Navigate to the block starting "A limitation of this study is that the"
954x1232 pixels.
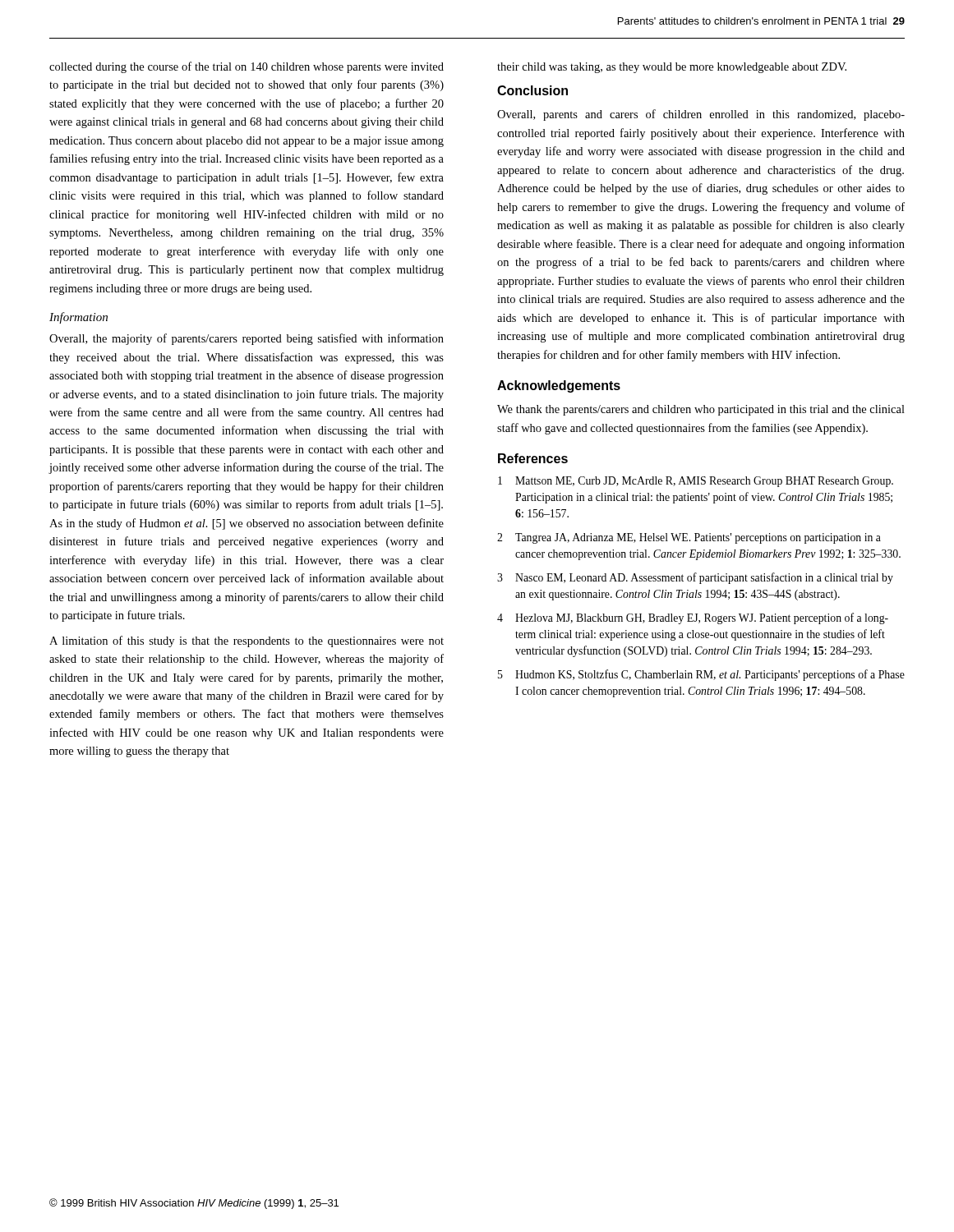coord(247,696)
